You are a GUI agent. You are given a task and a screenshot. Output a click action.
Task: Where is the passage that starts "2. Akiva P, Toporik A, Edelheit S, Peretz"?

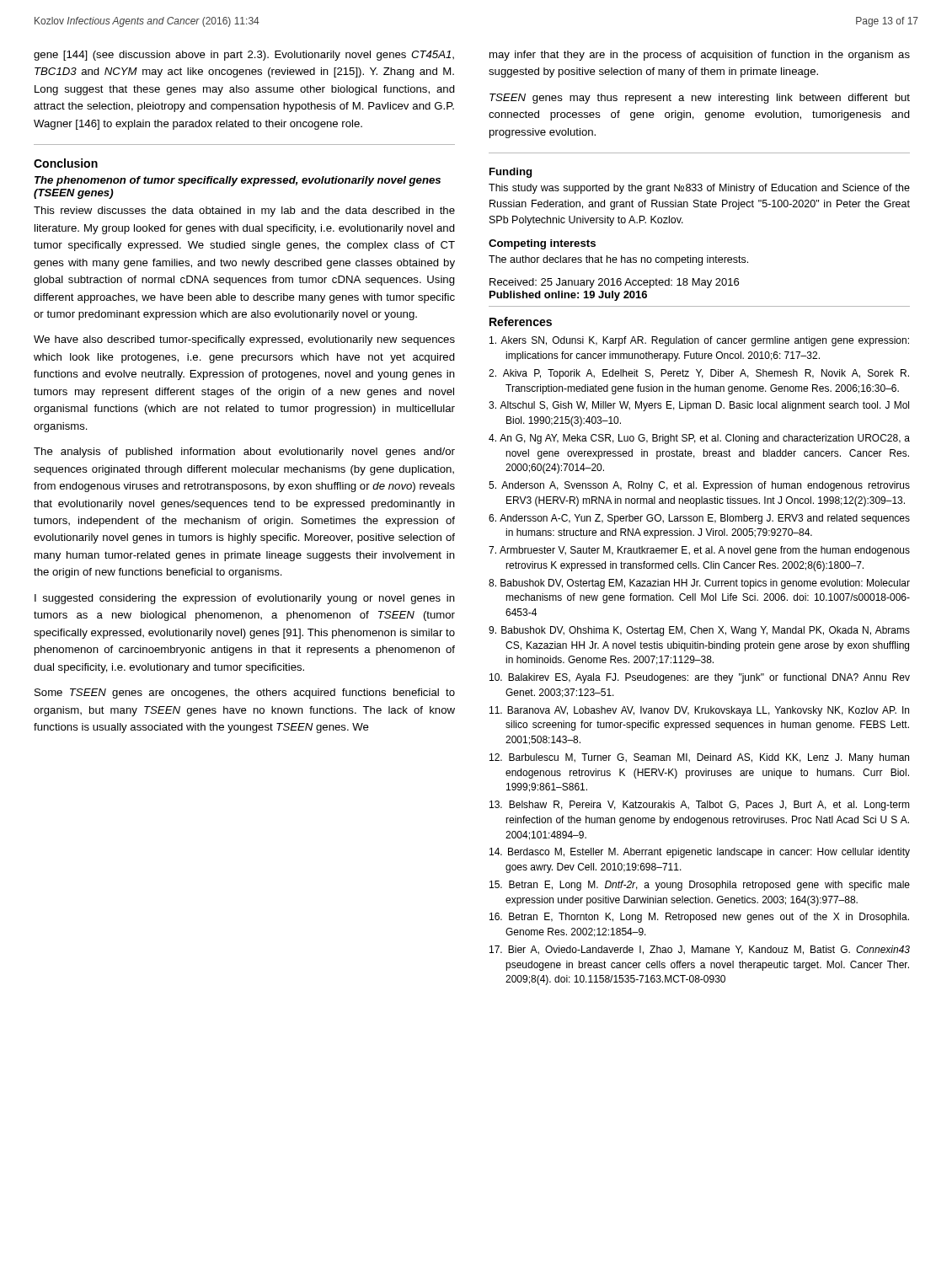699,381
